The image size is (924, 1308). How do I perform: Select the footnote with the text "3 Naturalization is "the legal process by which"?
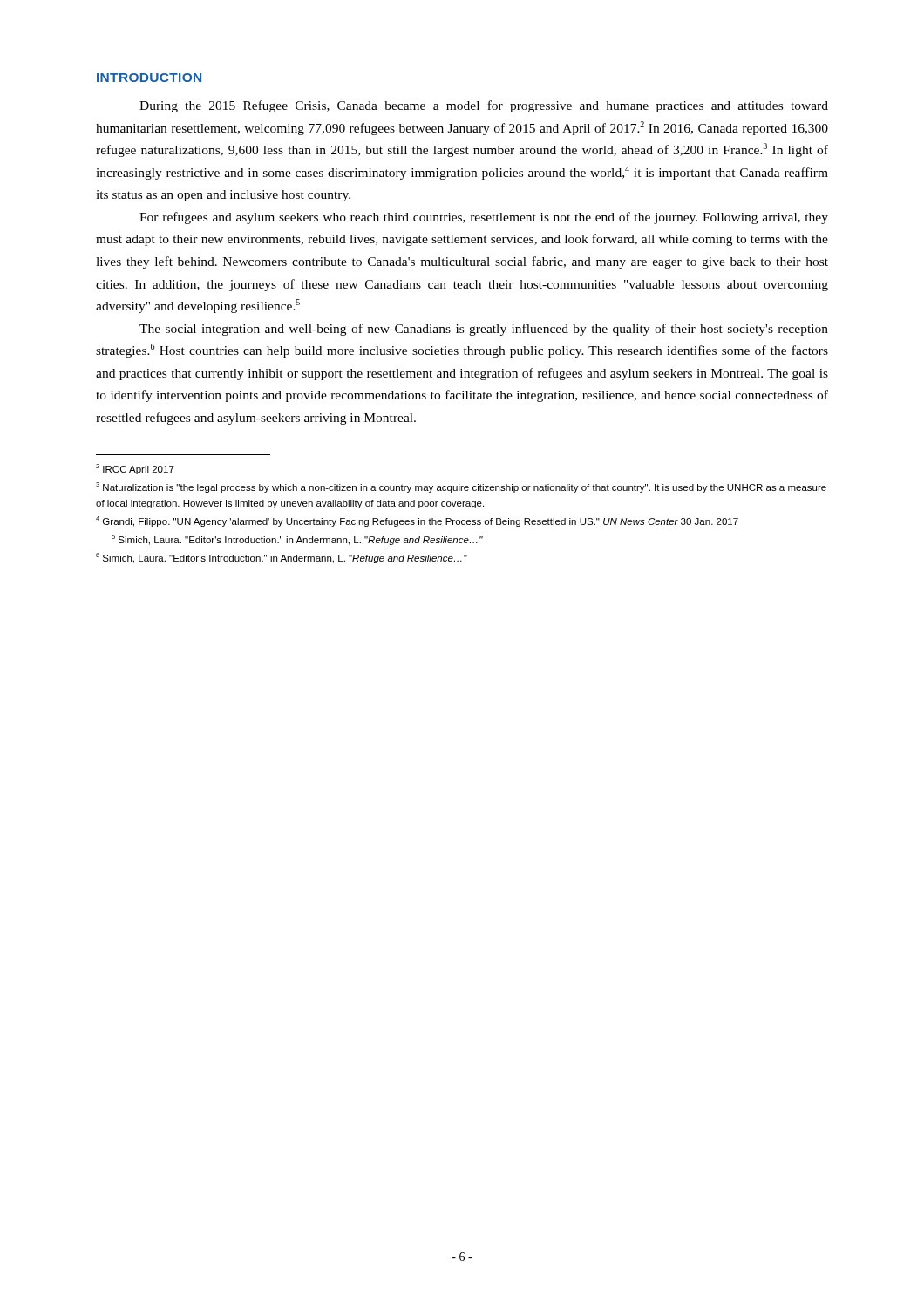tap(461, 495)
